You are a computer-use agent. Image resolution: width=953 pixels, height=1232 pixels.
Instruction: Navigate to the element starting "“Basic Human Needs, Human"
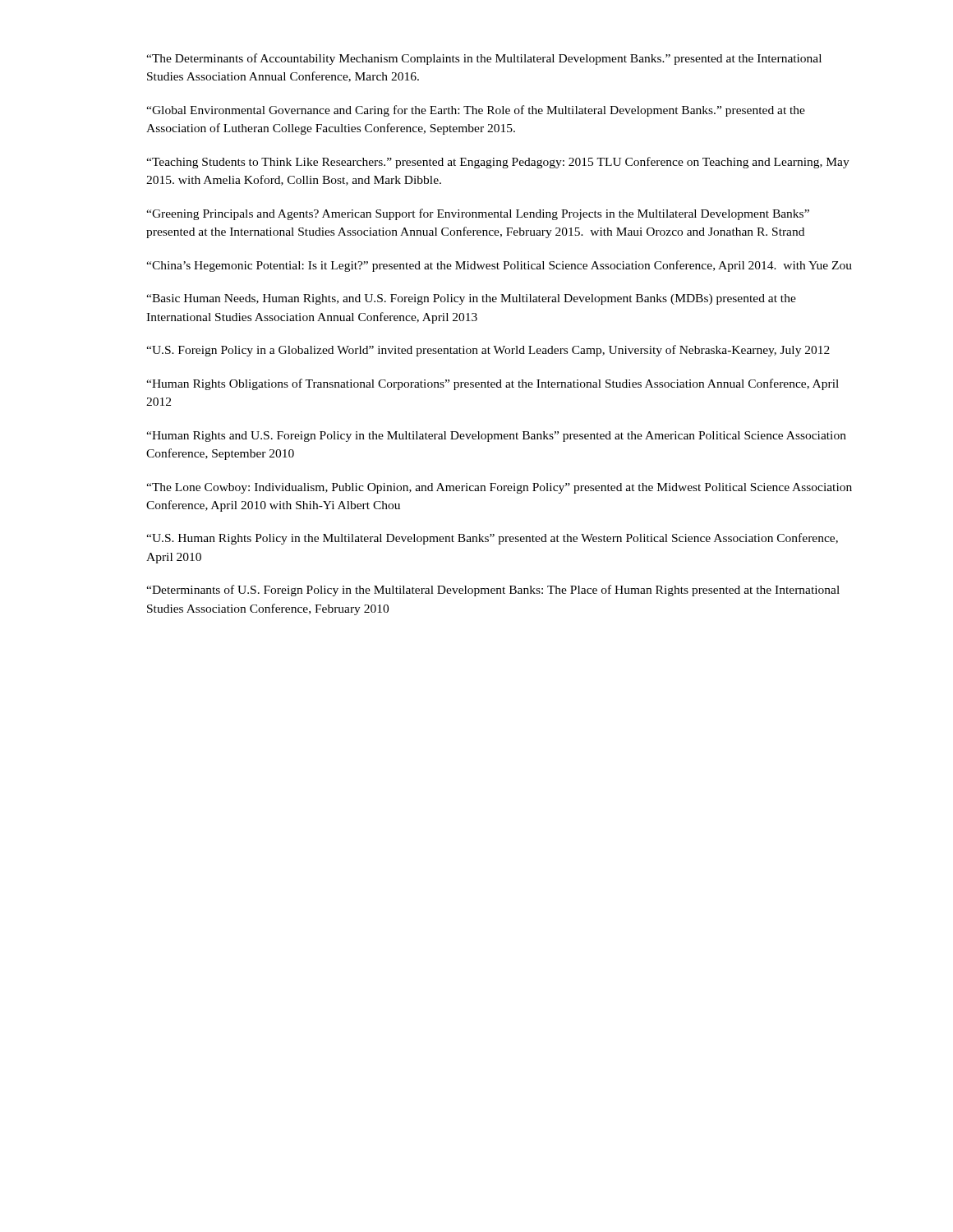(471, 307)
